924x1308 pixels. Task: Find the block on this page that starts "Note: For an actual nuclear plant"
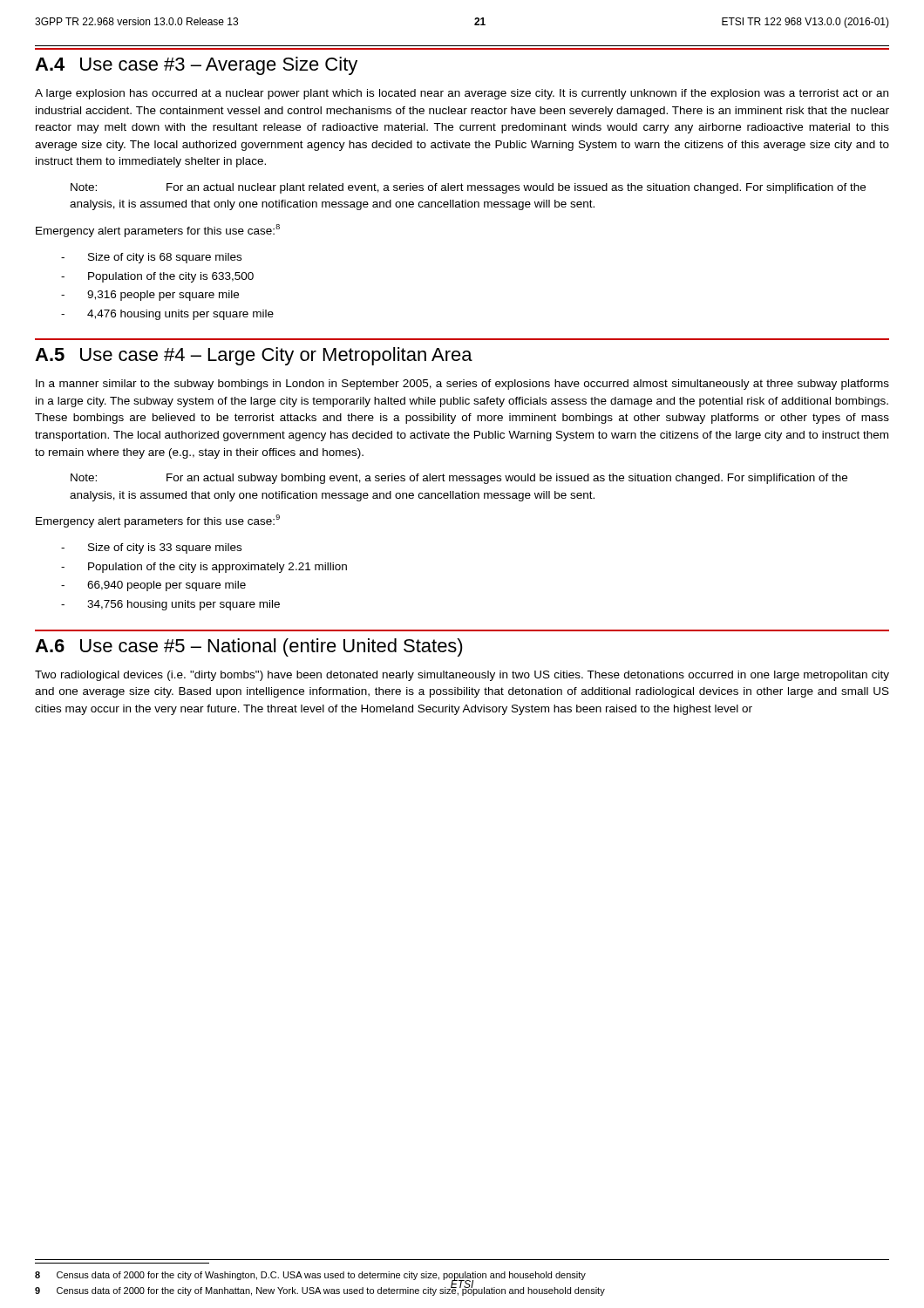pos(468,194)
